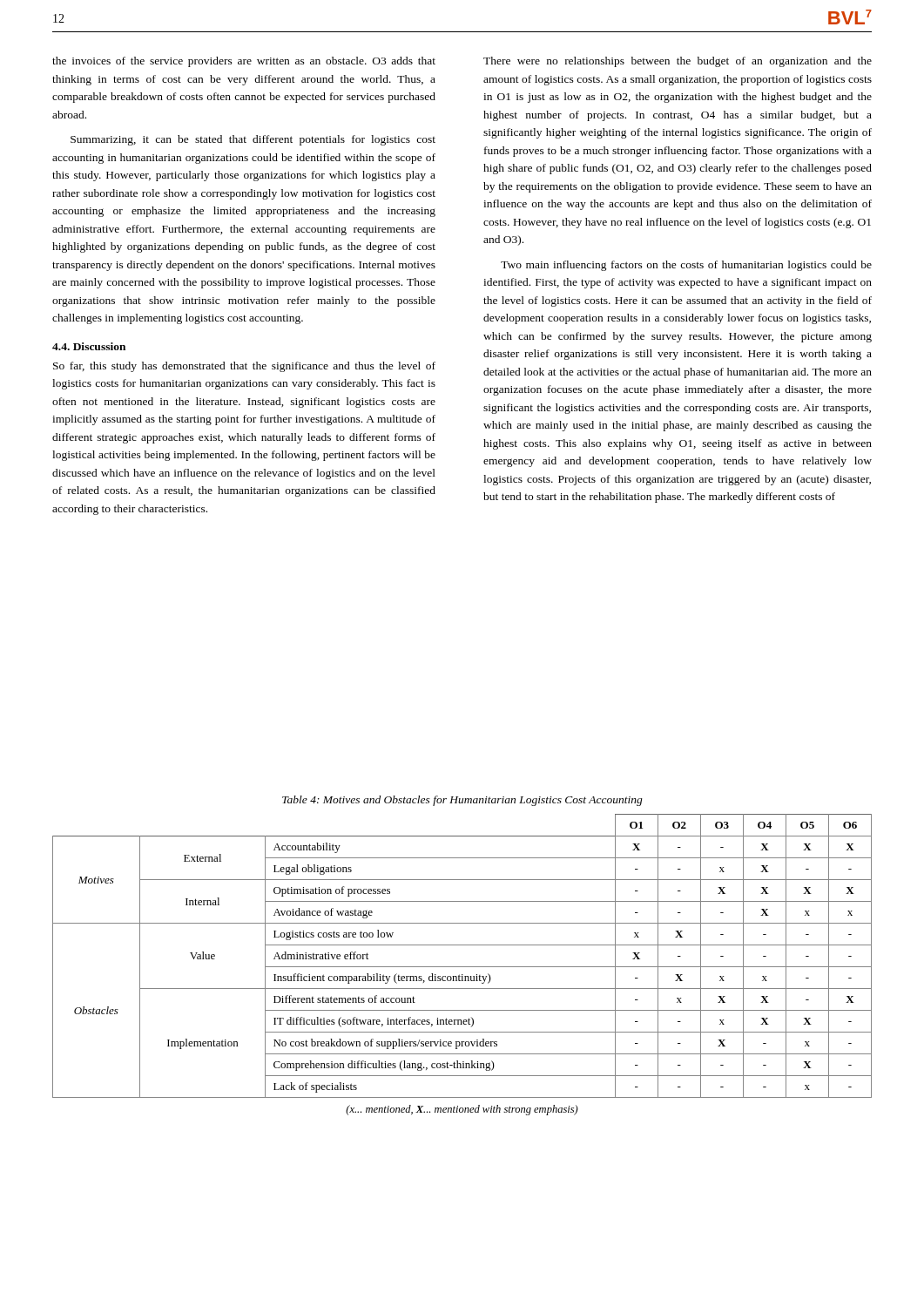Find the footnote

(x=462, y=1109)
